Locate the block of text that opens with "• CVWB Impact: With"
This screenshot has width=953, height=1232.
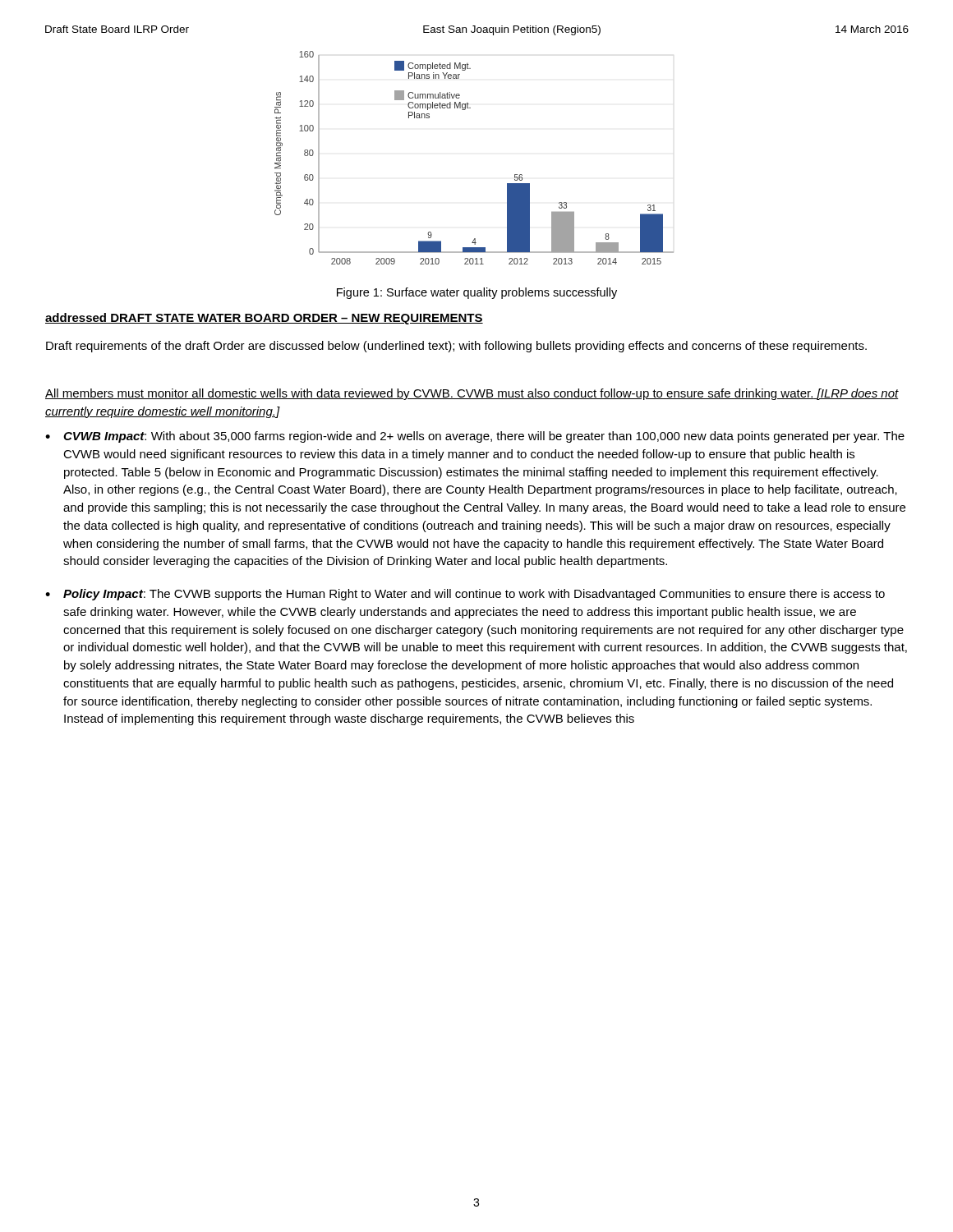point(476,499)
